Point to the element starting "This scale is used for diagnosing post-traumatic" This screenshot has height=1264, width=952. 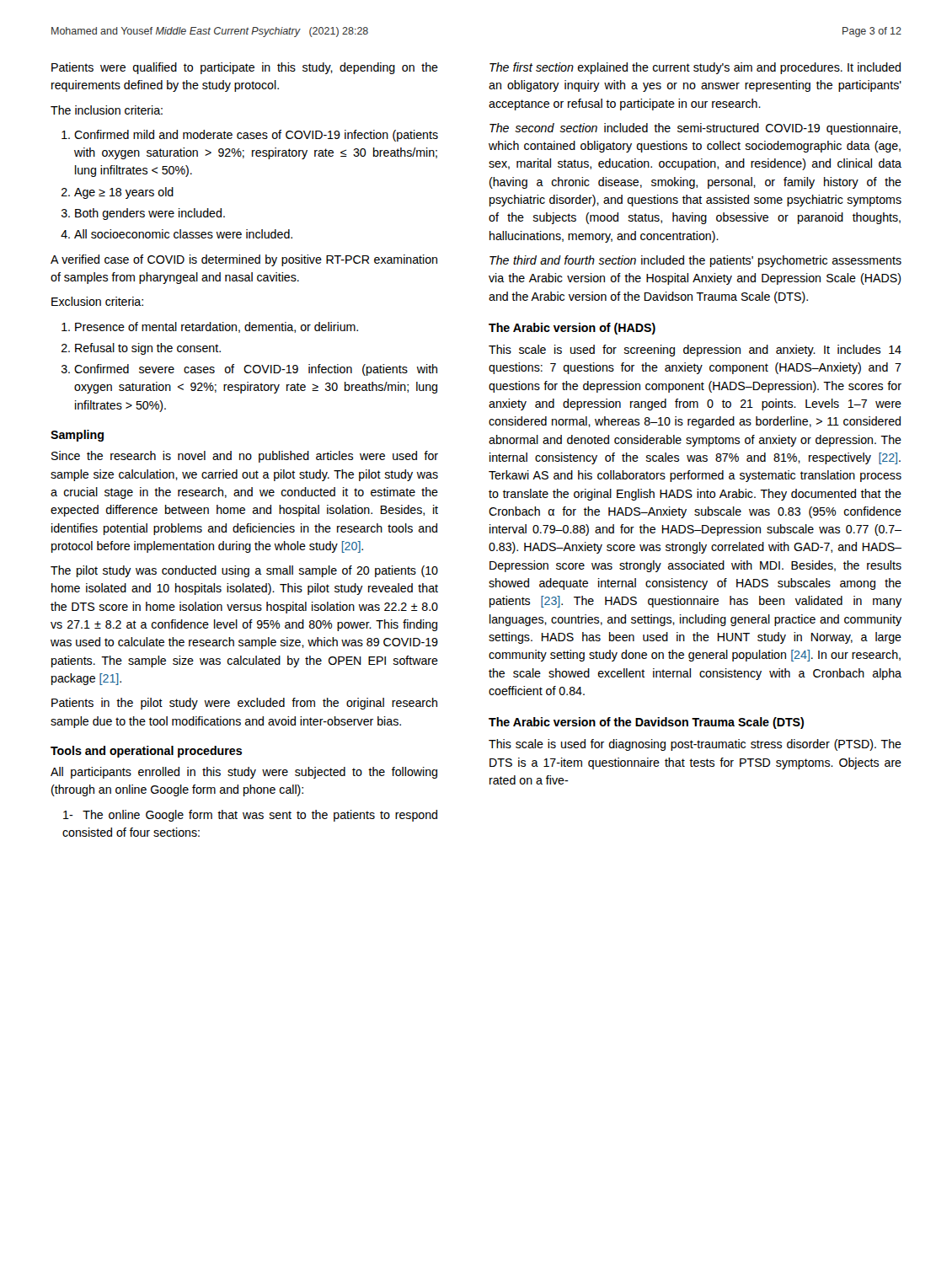tap(695, 763)
